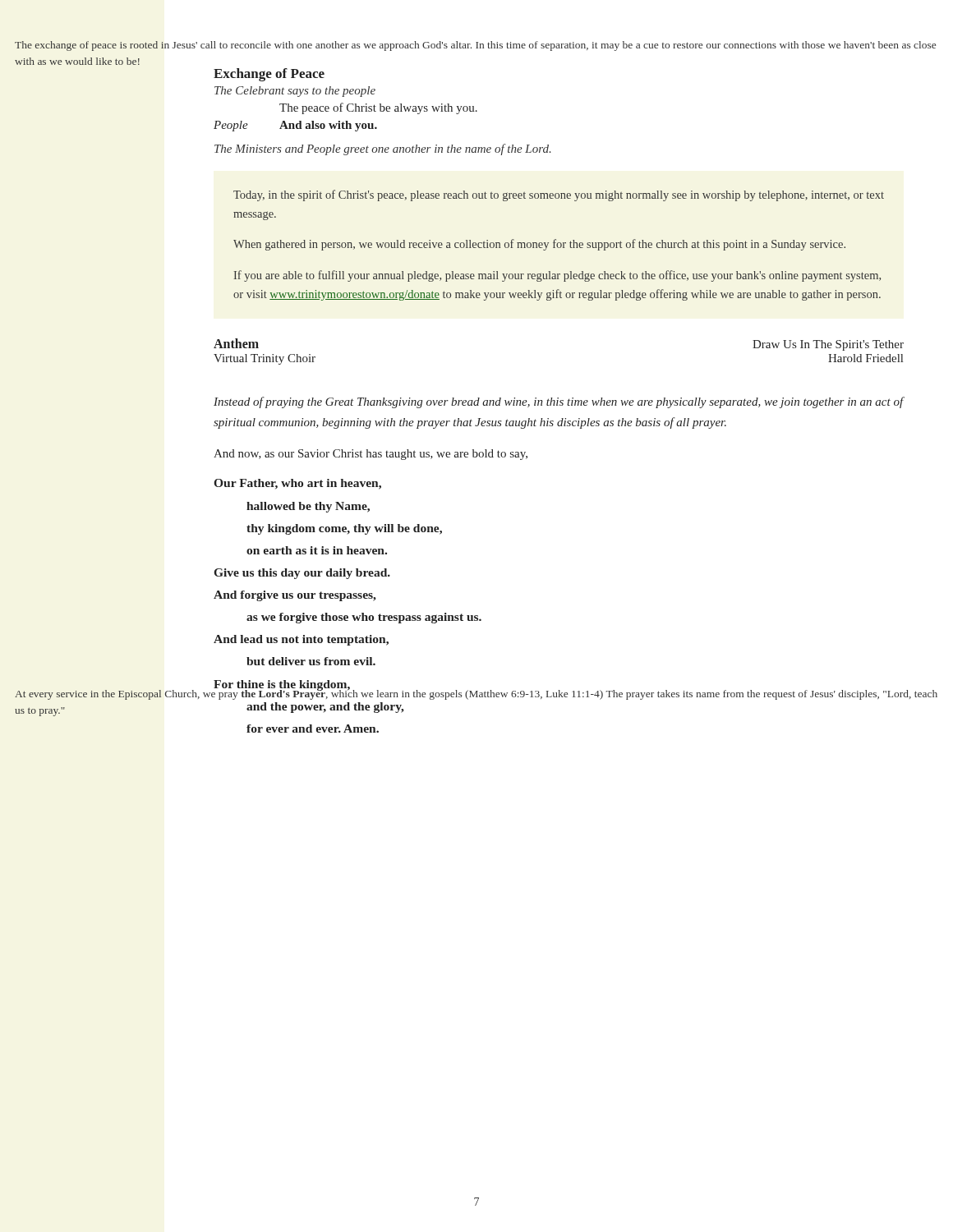The width and height of the screenshot is (953, 1232).
Task: Select the text block starting "And now, as"
Action: point(371,454)
